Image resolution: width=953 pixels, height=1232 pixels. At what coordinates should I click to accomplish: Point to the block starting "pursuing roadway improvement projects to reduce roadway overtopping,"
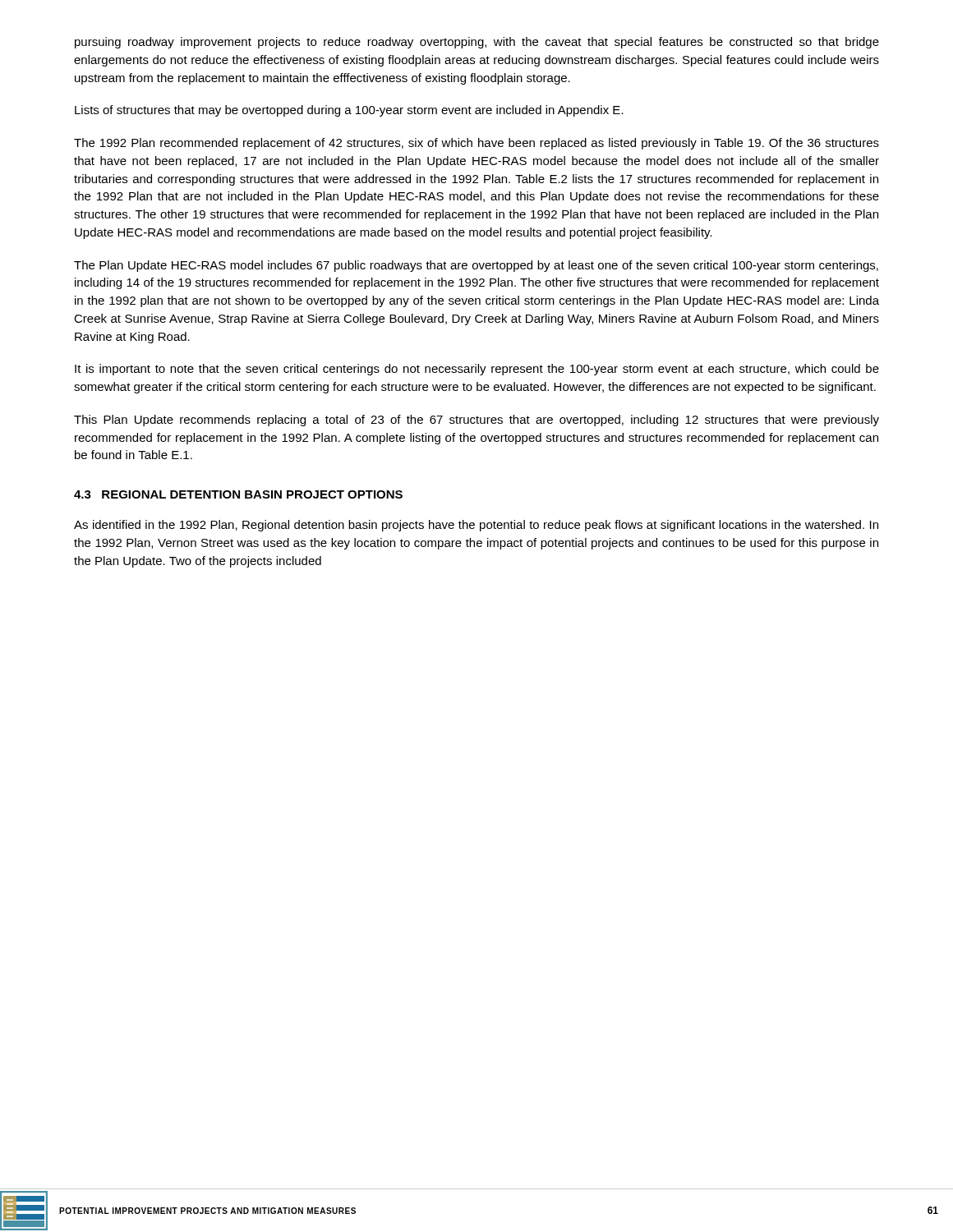coord(476,59)
